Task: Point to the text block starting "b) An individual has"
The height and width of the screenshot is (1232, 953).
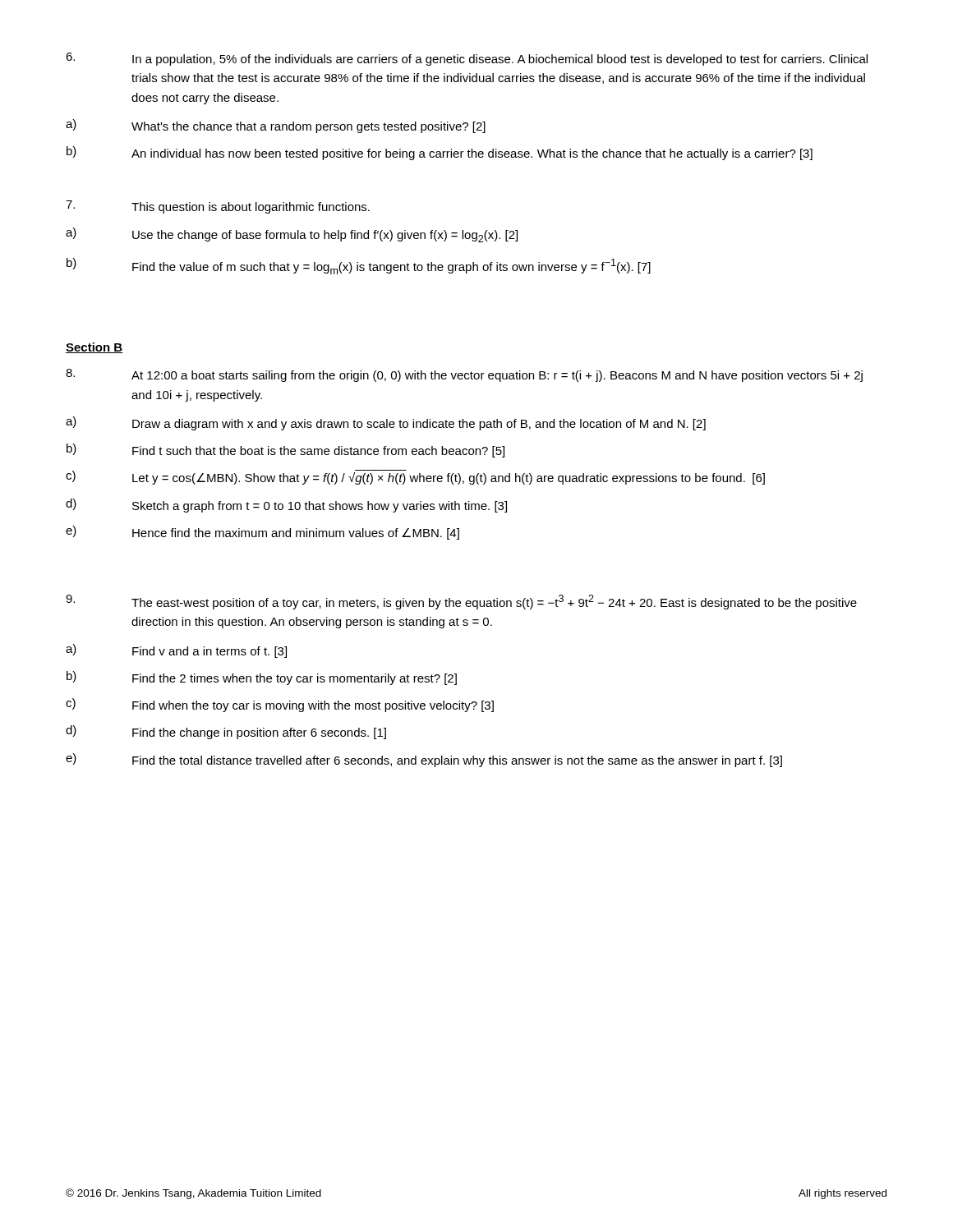Action: pos(476,153)
